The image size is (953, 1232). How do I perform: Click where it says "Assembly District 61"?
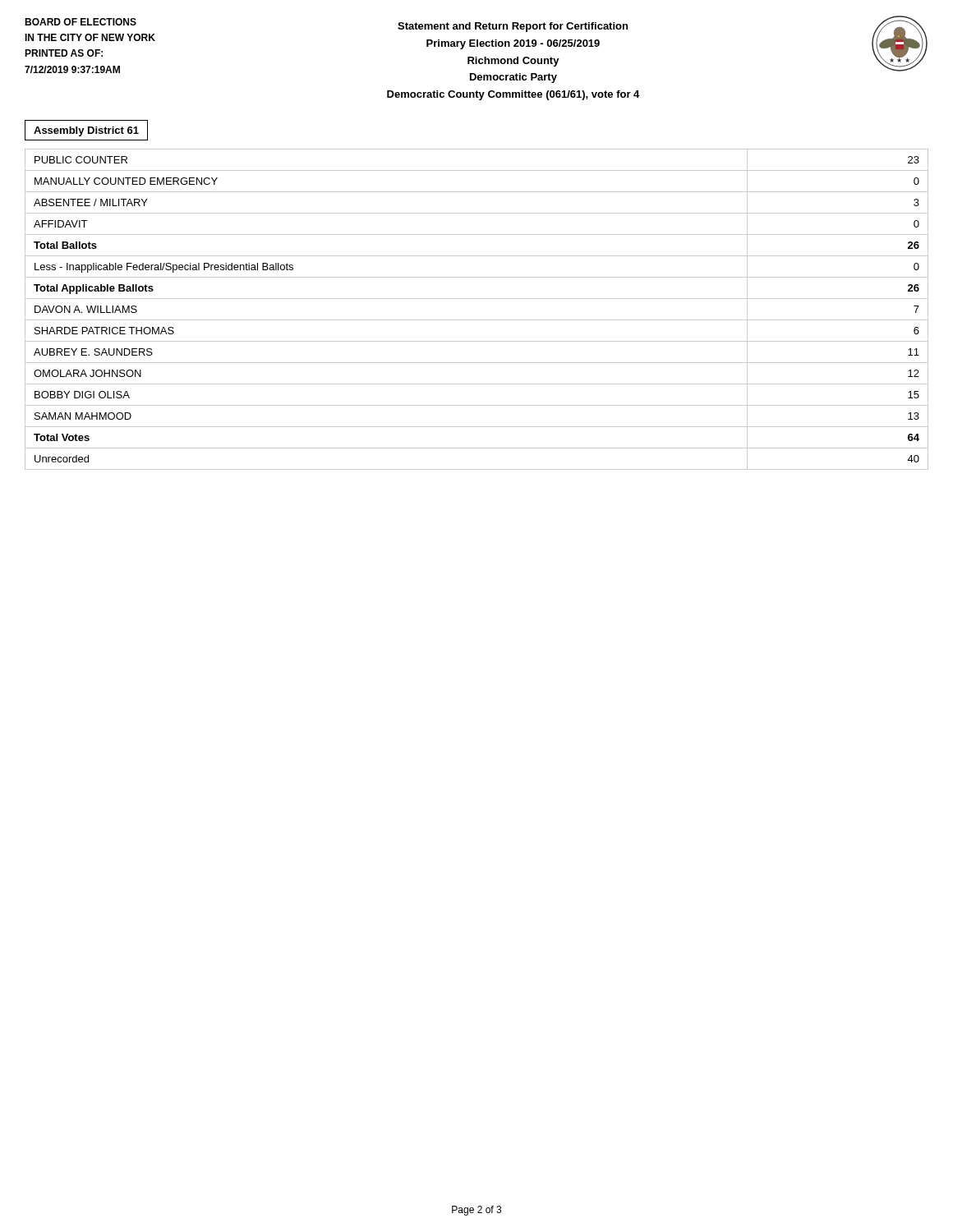click(86, 130)
